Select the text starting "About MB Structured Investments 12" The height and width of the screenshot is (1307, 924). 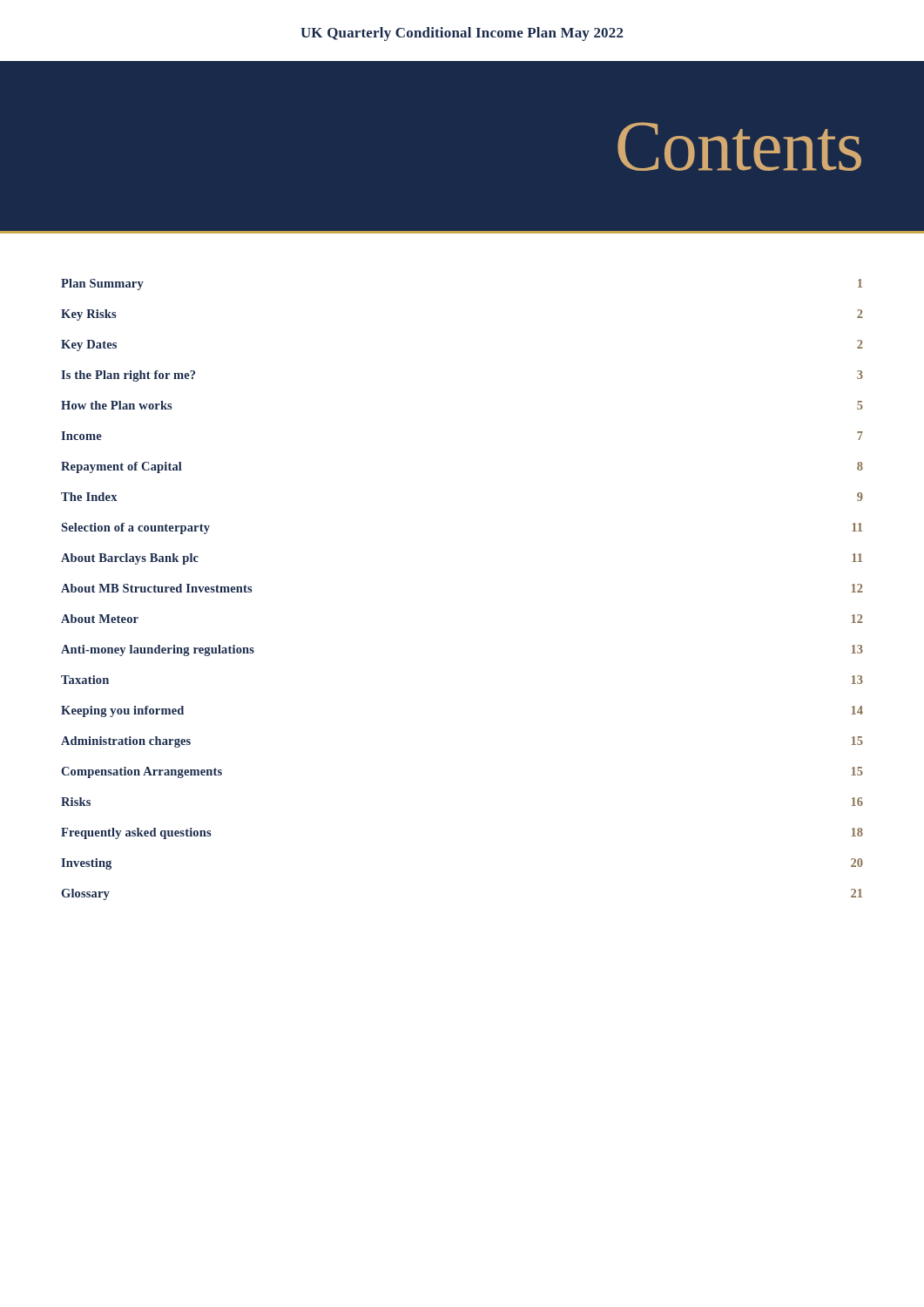coord(155,588)
